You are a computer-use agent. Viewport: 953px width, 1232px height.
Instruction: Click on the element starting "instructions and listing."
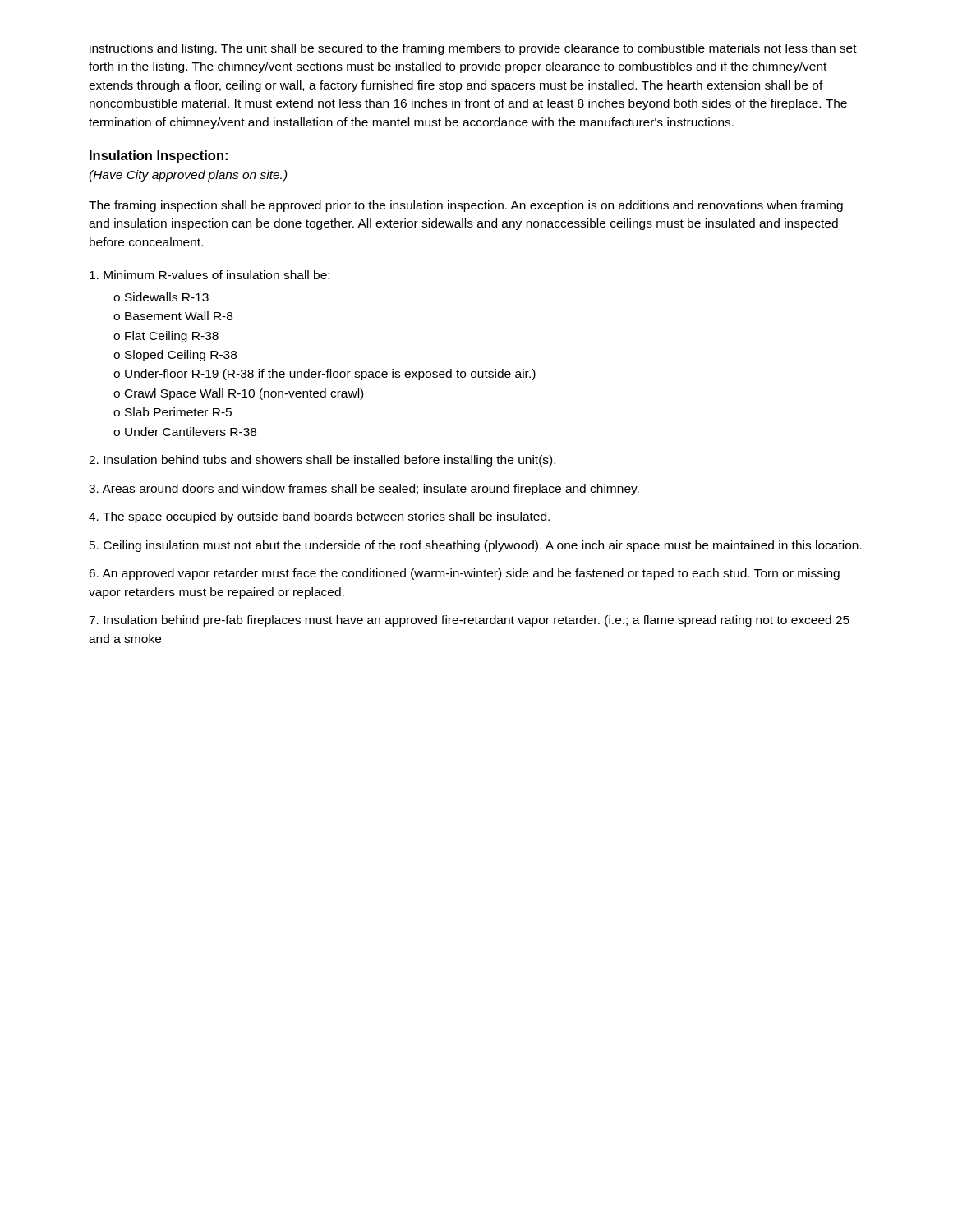[473, 85]
